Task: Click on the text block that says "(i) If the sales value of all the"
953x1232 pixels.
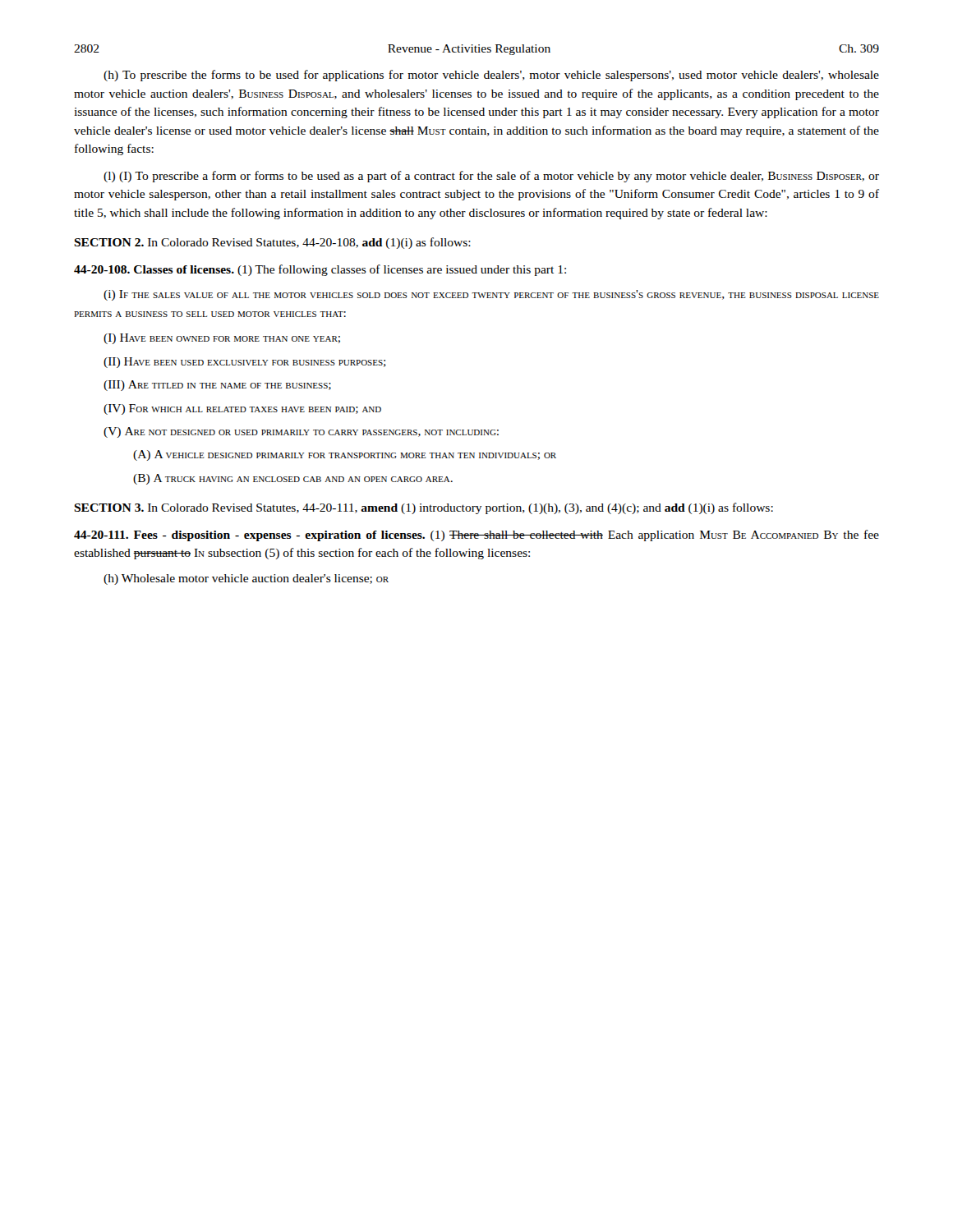Action: (476, 304)
